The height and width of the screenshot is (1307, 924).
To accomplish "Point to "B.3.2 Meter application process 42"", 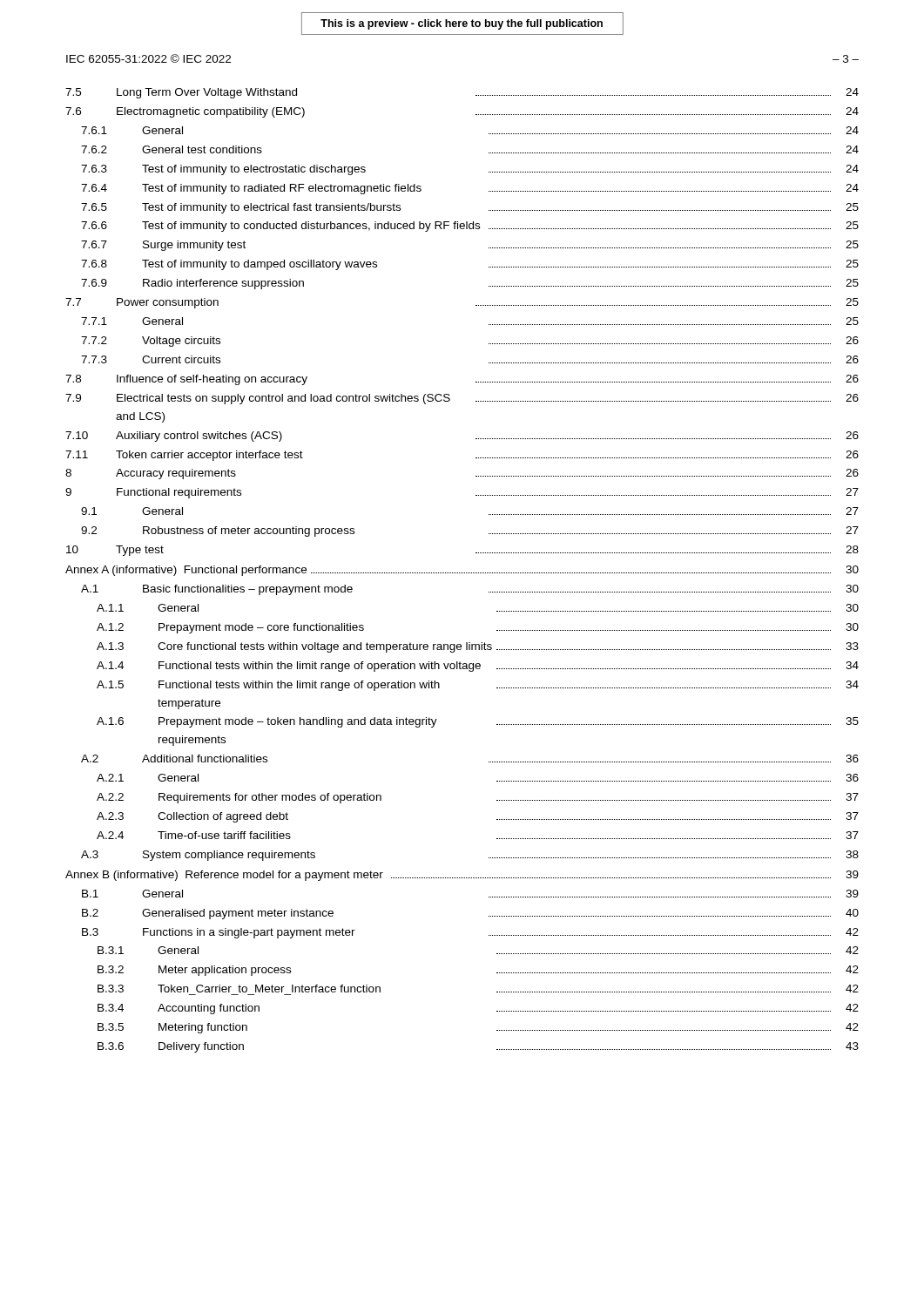I will pos(112,970).
